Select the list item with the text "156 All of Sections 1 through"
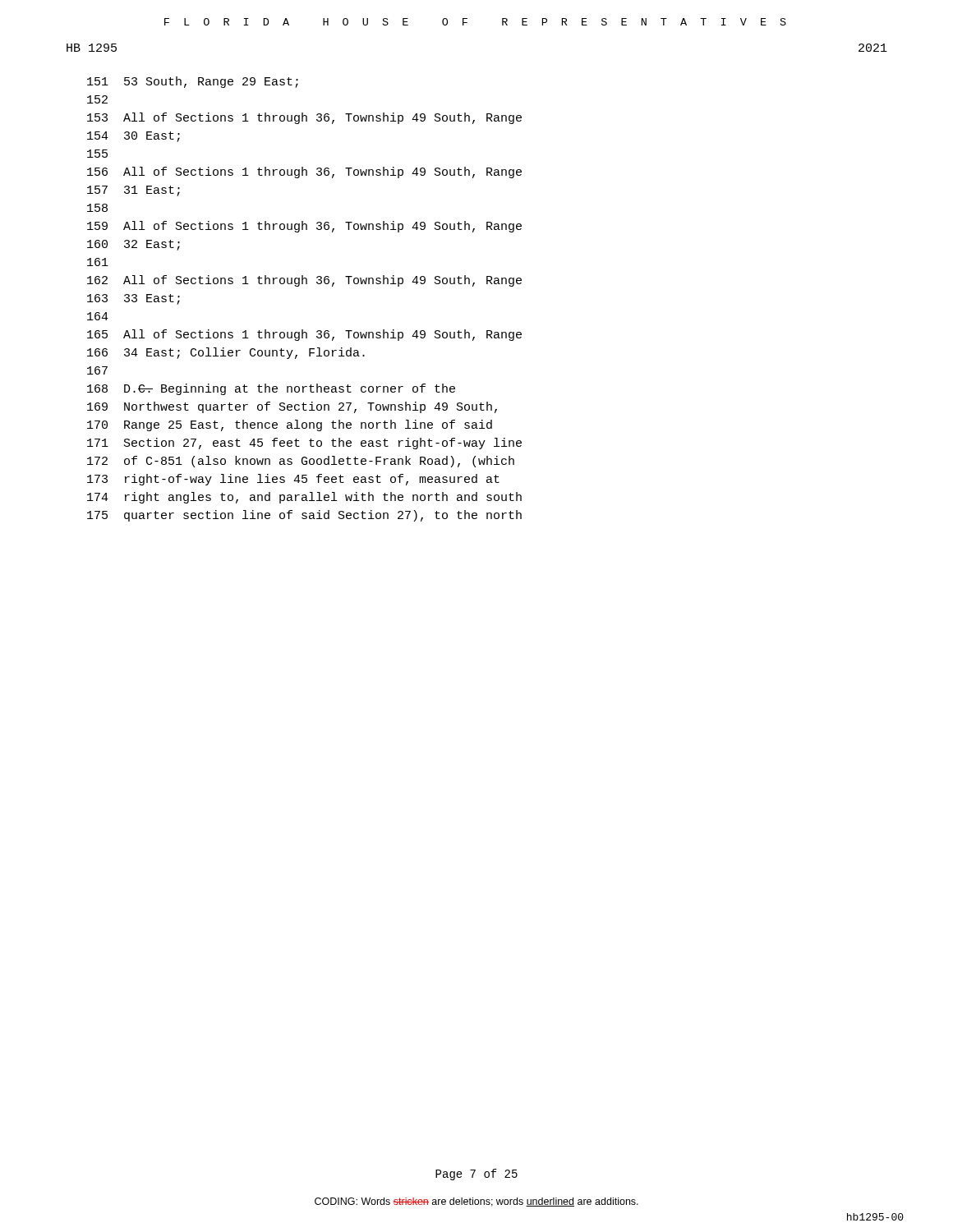Screen dimensions: 1232x953 point(476,173)
